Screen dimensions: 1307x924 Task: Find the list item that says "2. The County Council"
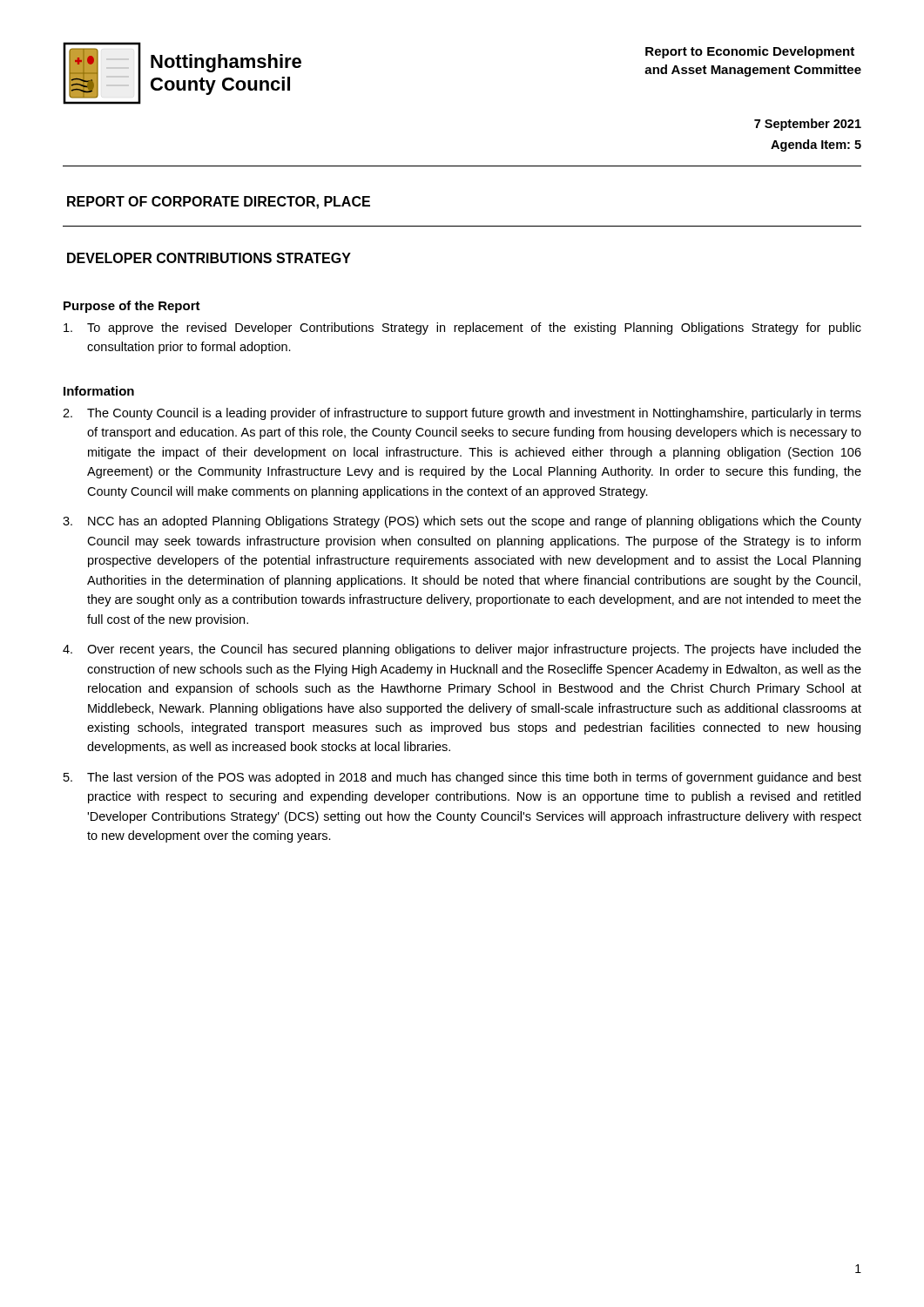point(462,452)
